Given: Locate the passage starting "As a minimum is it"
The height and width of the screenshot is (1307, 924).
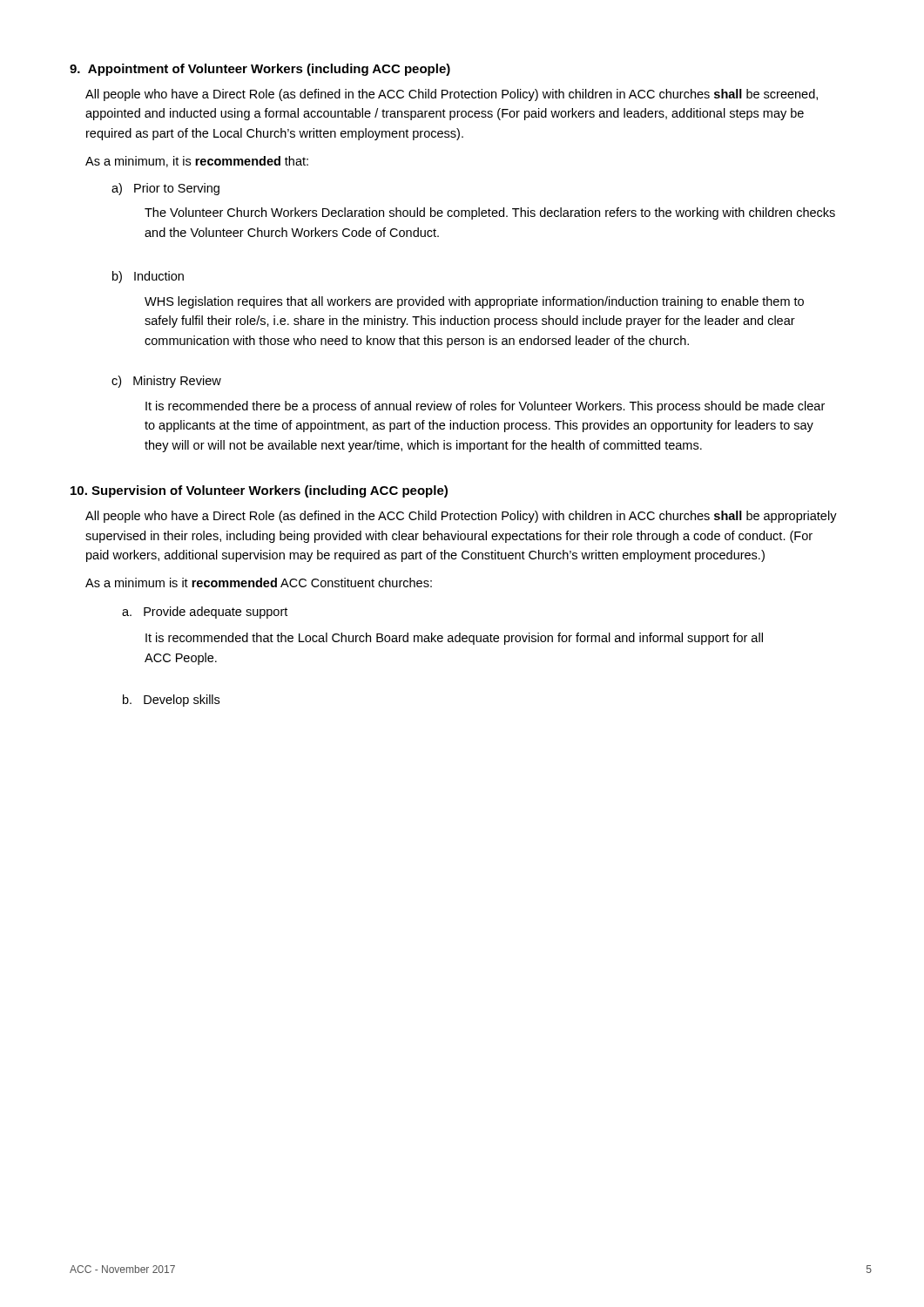Looking at the screenshot, I should (259, 583).
